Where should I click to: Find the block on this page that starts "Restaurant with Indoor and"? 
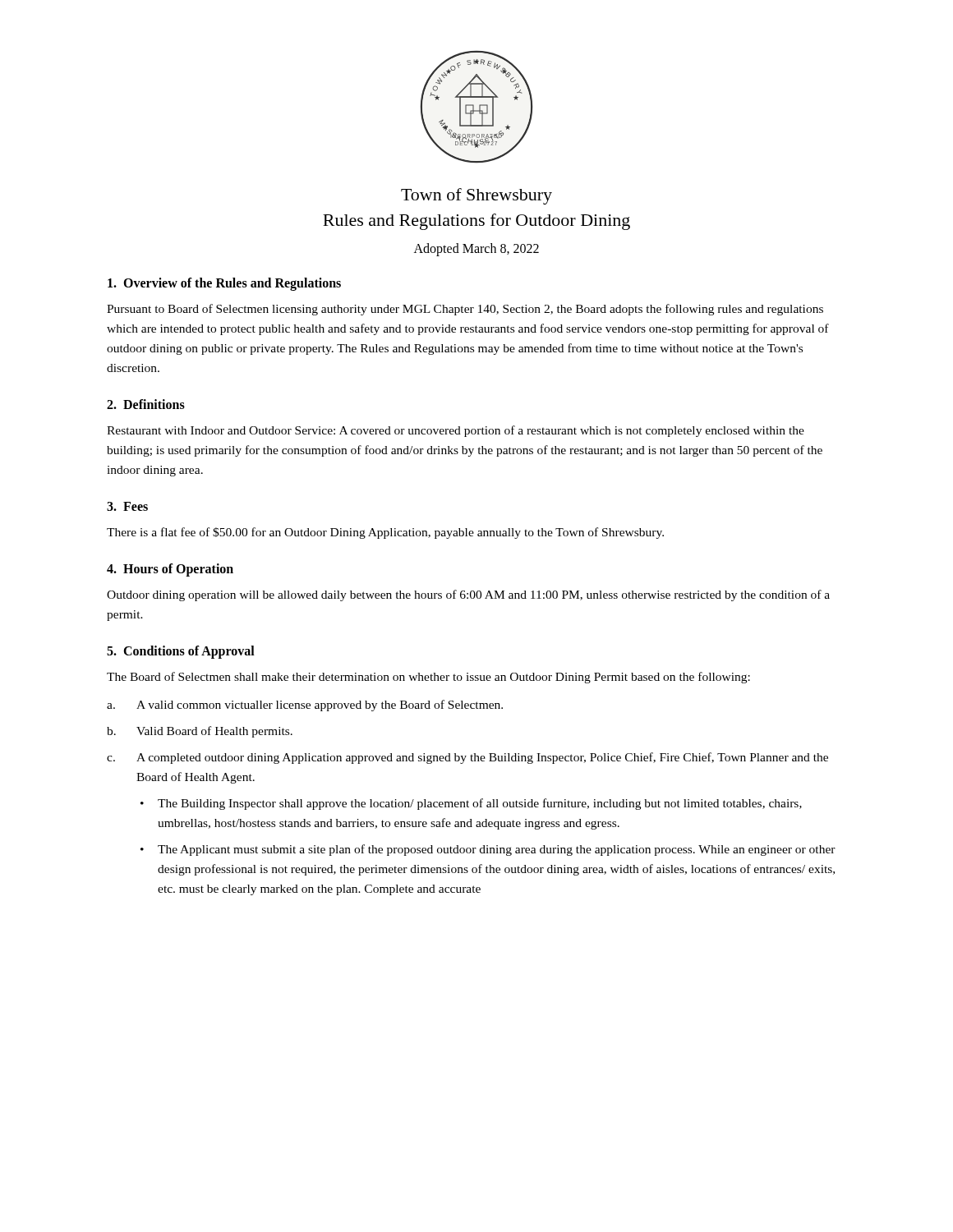click(x=465, y=449)
